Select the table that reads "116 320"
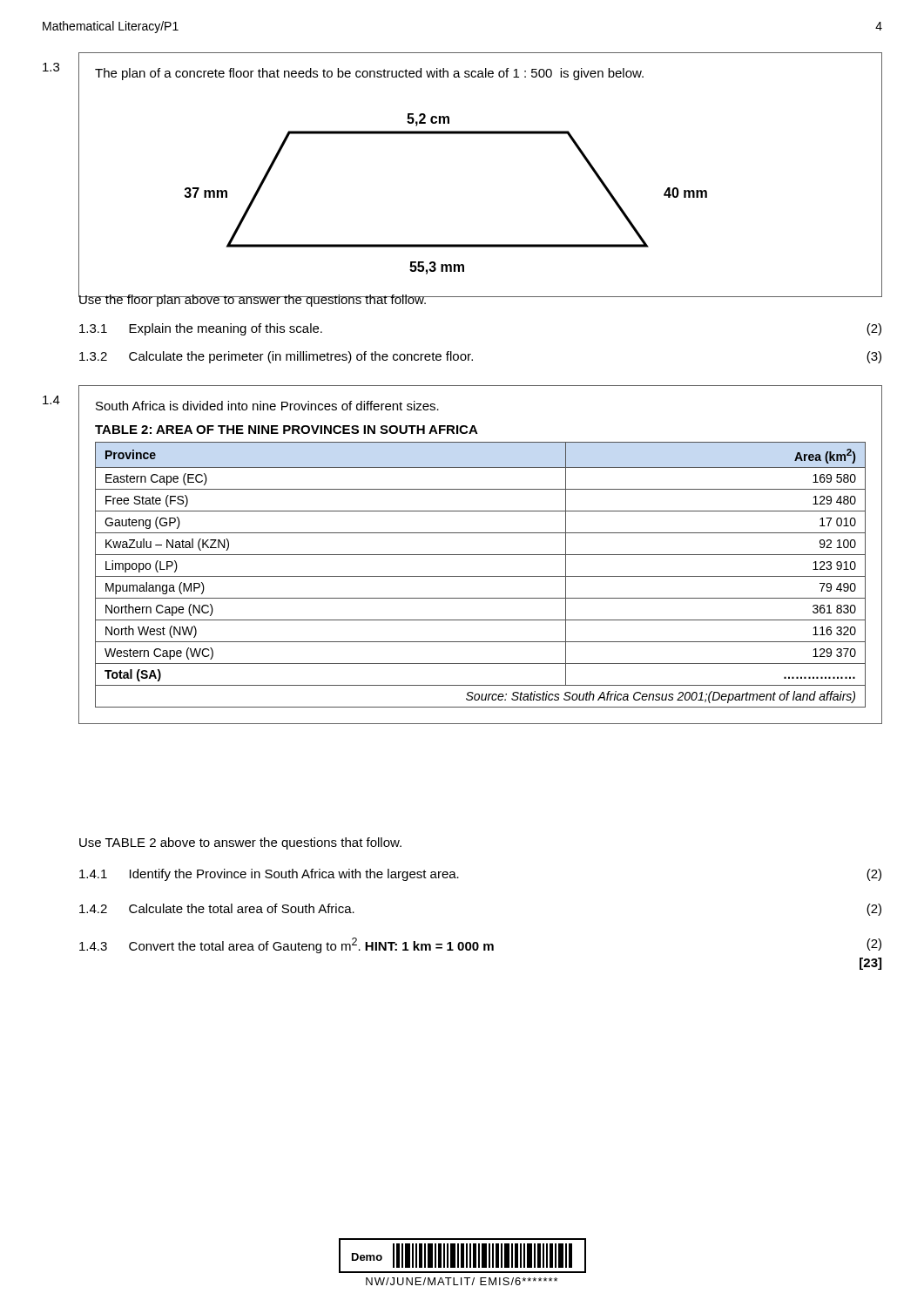Image resolution: width=924 pixels, height=1307 pixels. point(480,564)
